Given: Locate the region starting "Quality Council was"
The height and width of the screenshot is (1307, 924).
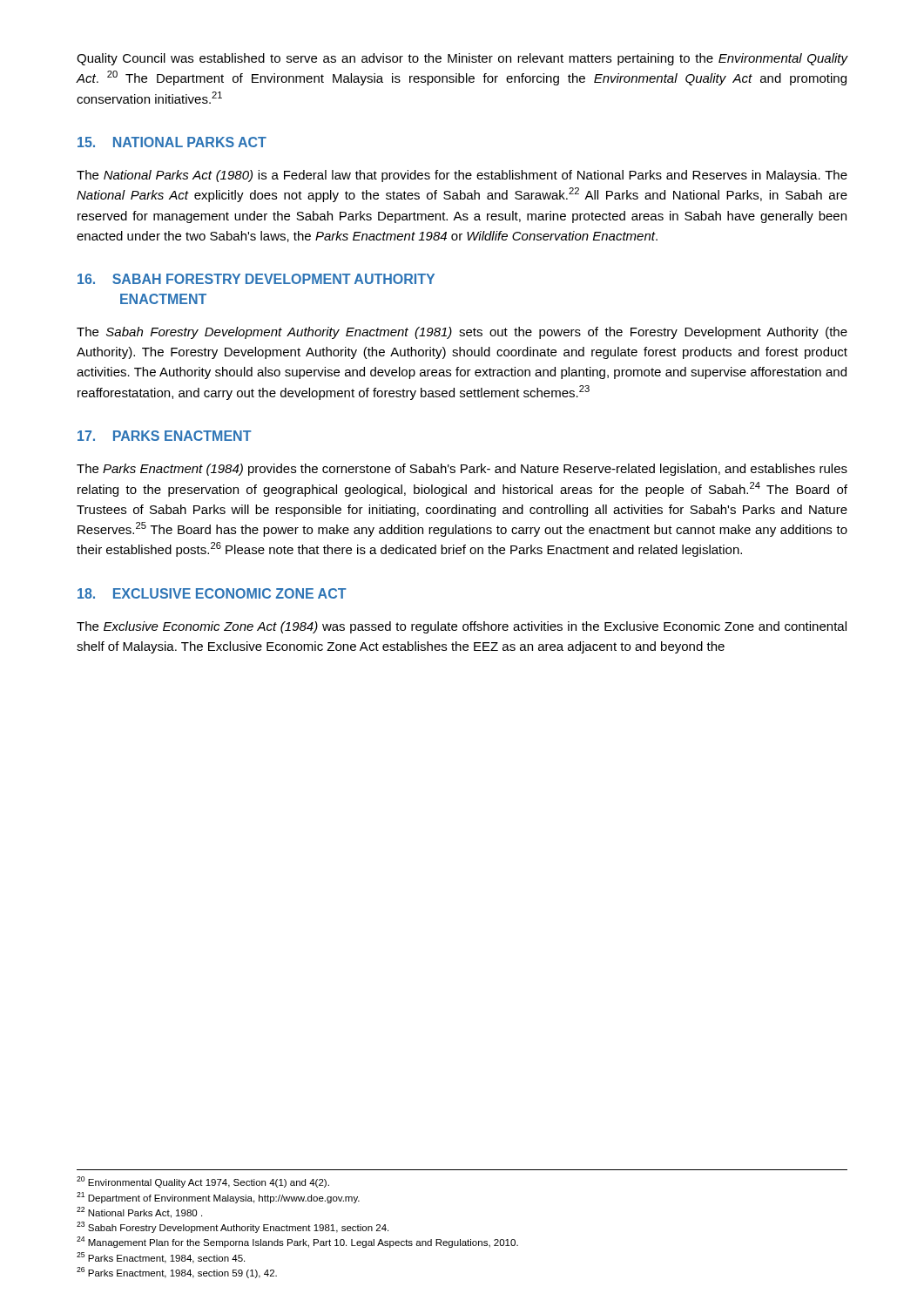Looking at the screenshot, I should pos(462,78).
